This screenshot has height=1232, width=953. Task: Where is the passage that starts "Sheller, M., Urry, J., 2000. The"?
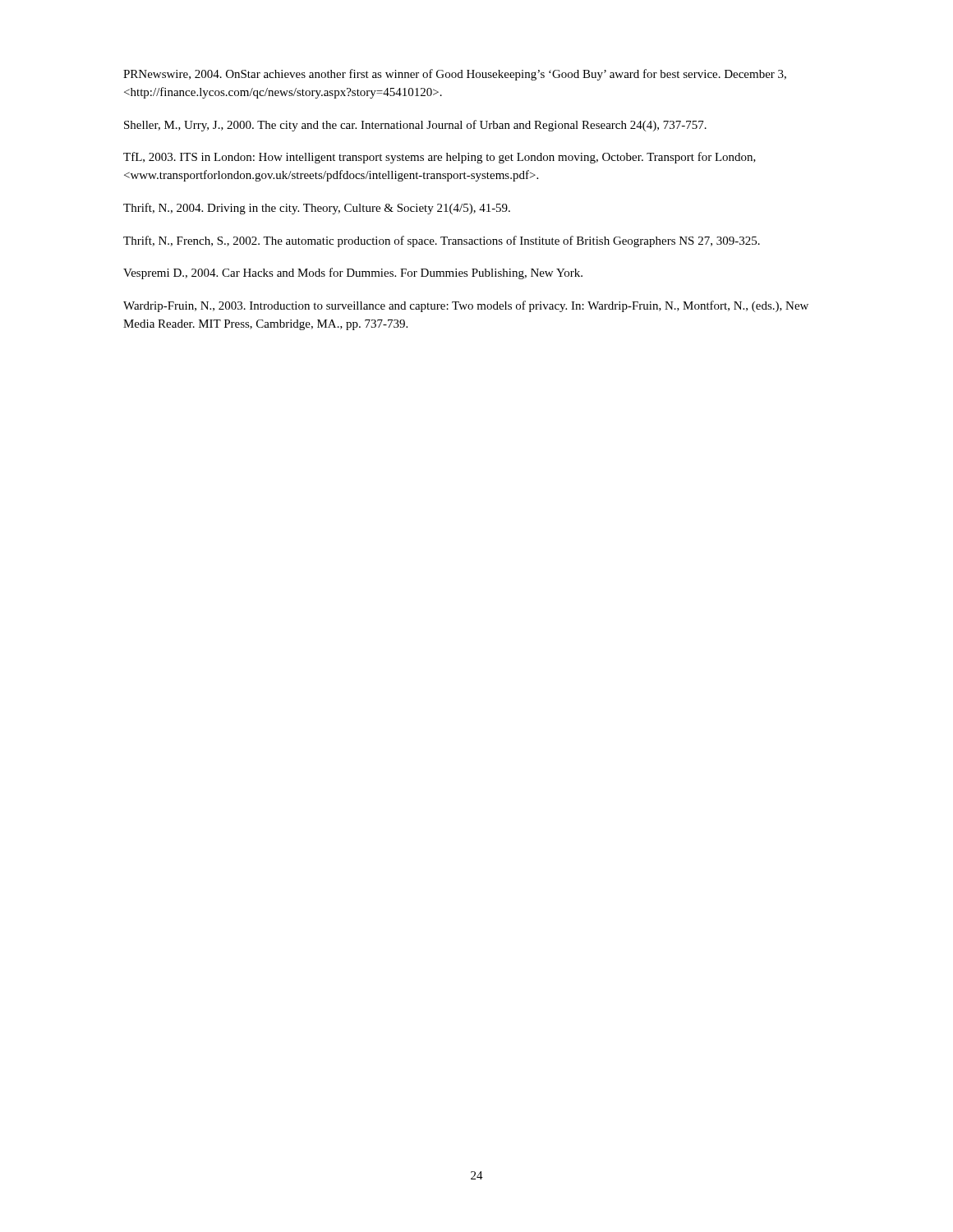coord(415,124)
